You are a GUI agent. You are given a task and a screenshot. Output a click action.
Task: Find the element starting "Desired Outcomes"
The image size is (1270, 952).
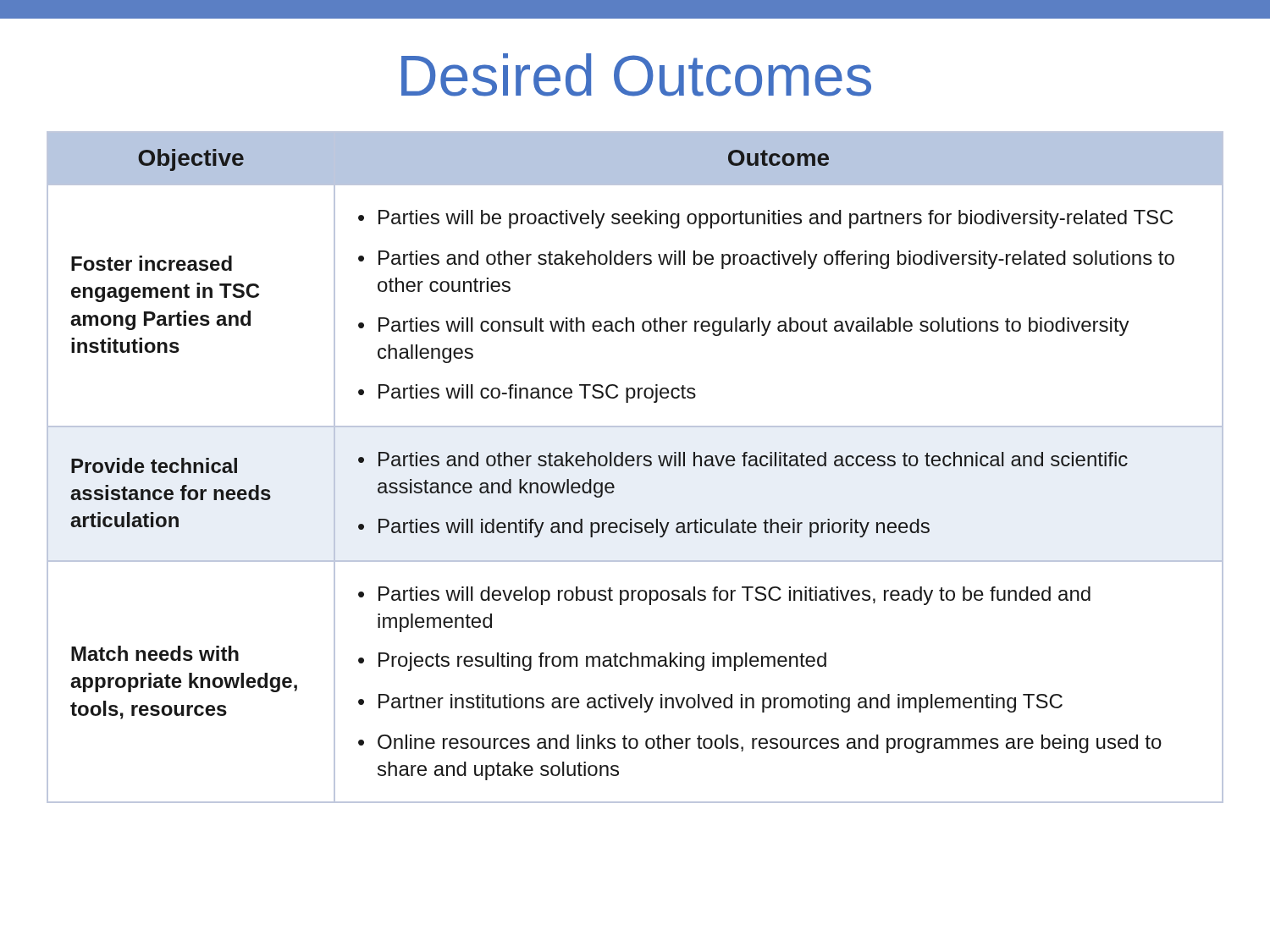tap(635, 75)
